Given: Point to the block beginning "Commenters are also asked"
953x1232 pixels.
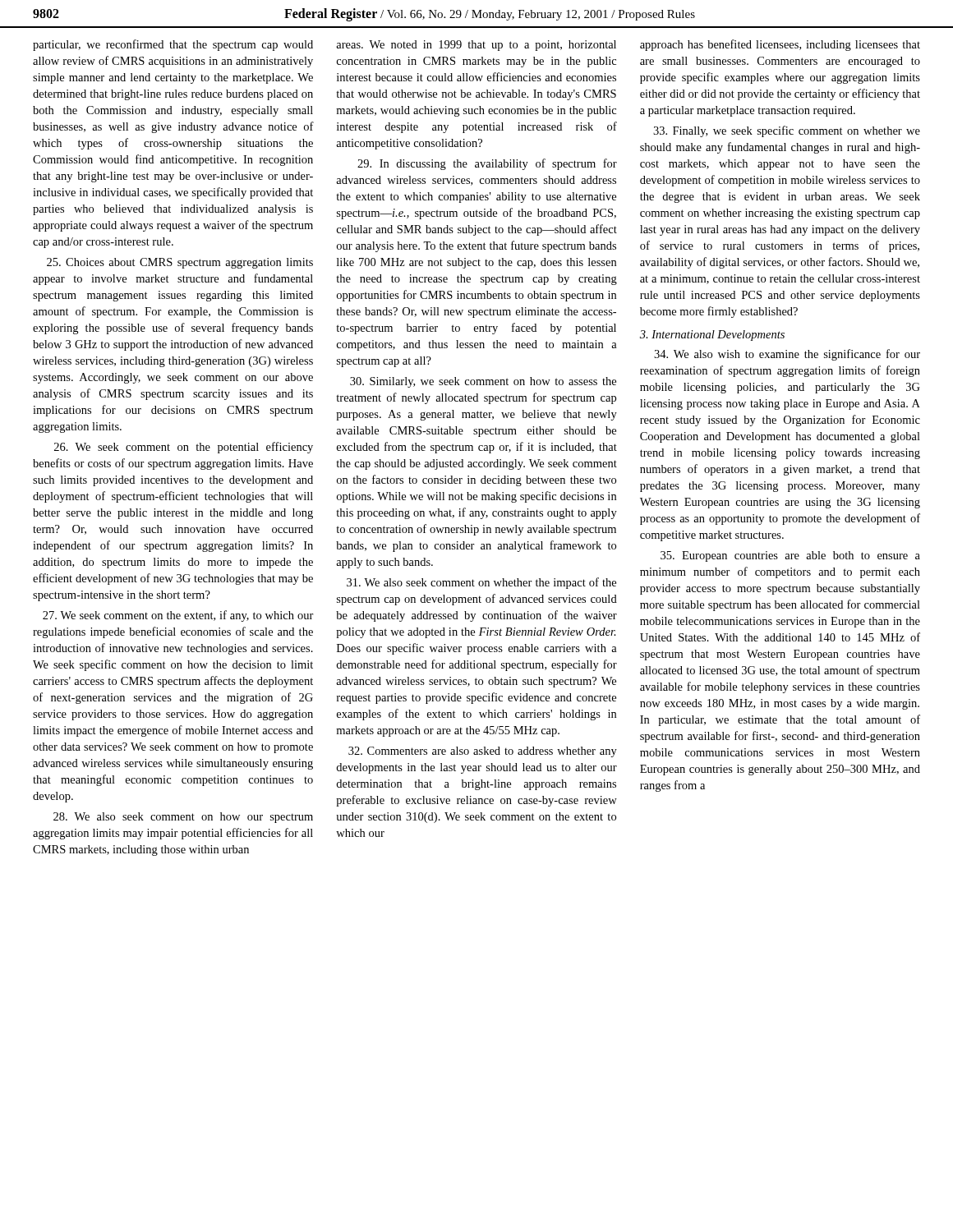Looking at the screenshot, I should tap(476, 791).
